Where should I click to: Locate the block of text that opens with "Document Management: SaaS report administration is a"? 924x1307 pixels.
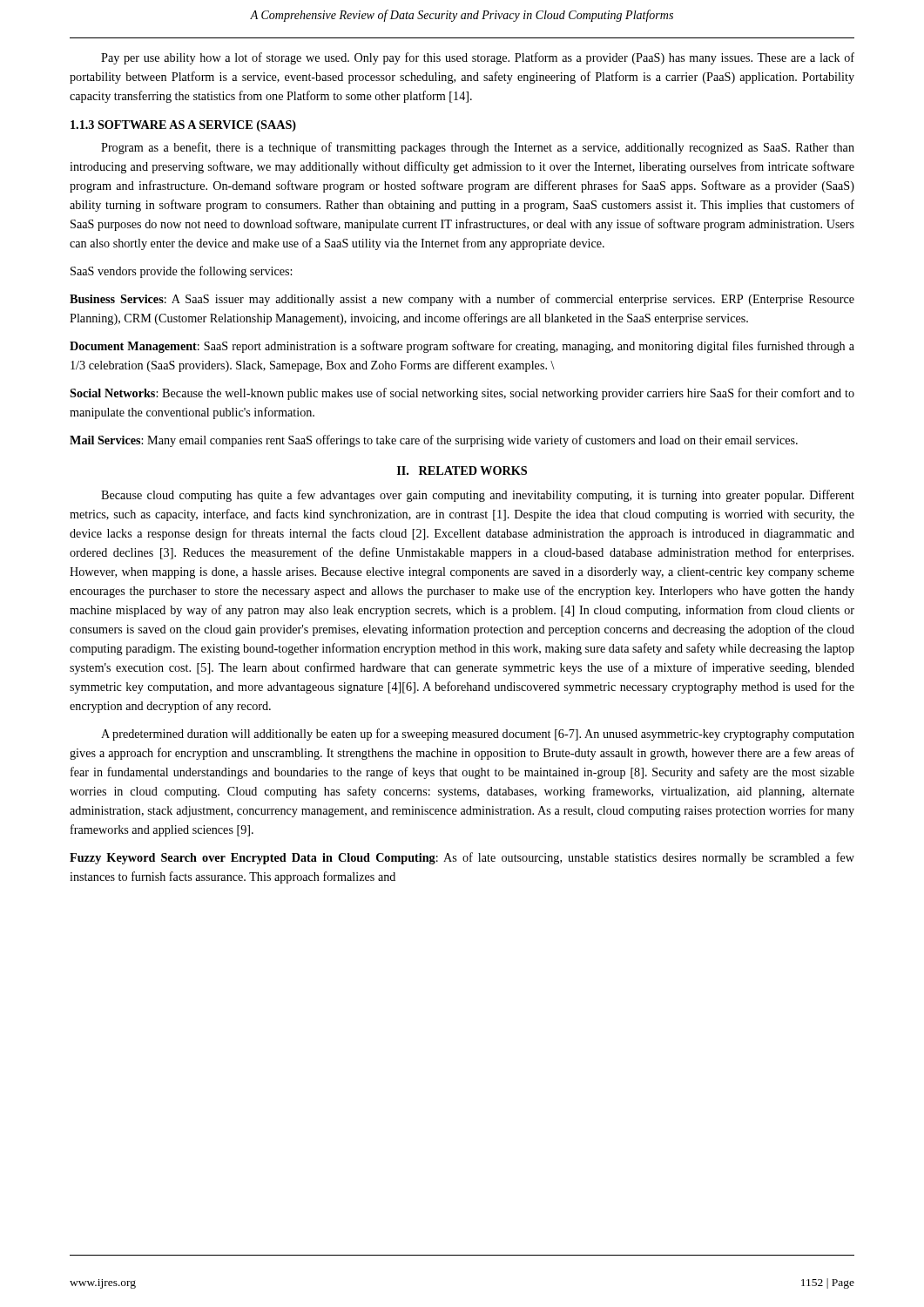pyautogui.click(x=462, y=356)
